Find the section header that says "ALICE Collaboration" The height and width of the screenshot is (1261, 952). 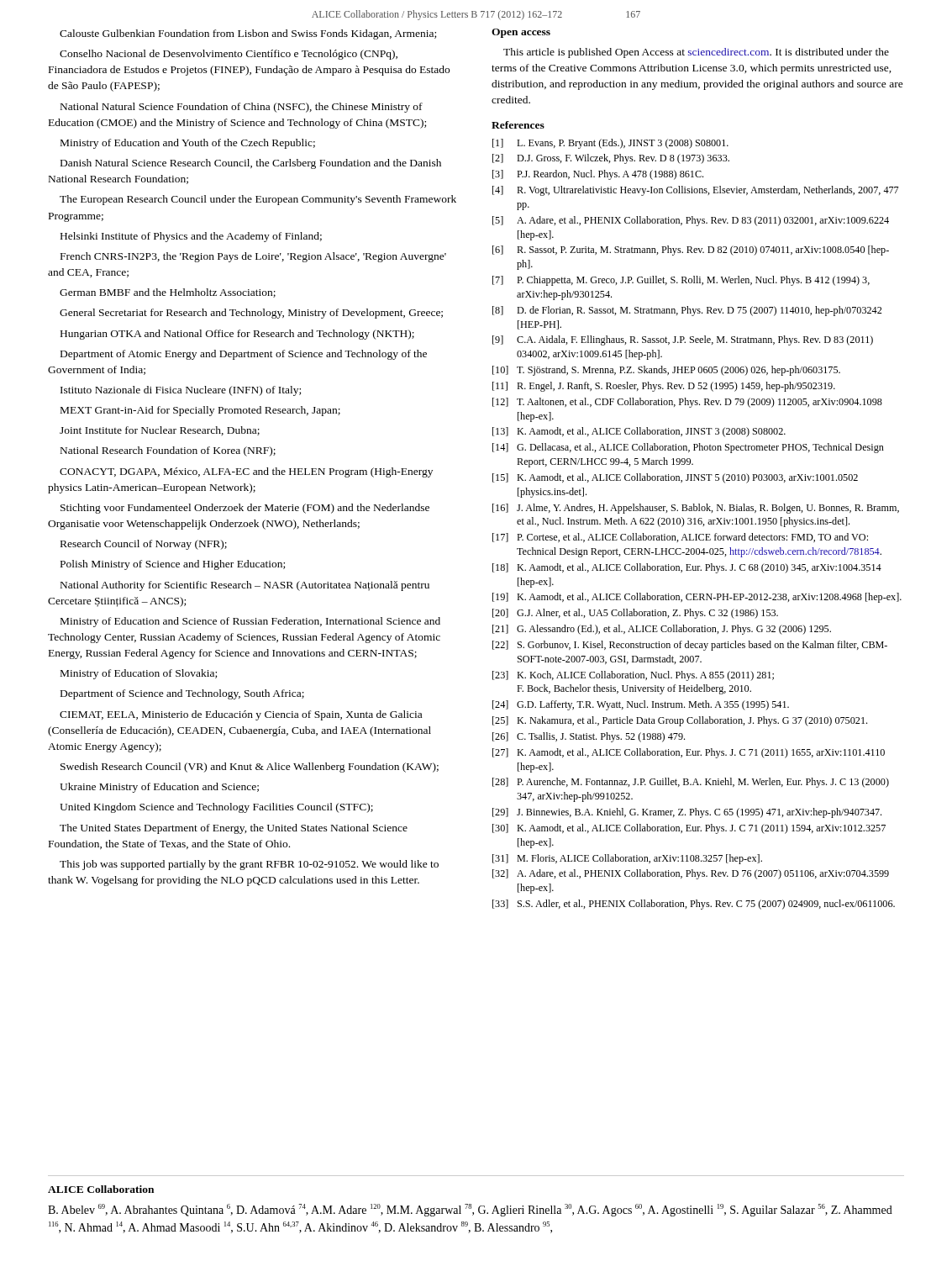(x=101, y=1189)
